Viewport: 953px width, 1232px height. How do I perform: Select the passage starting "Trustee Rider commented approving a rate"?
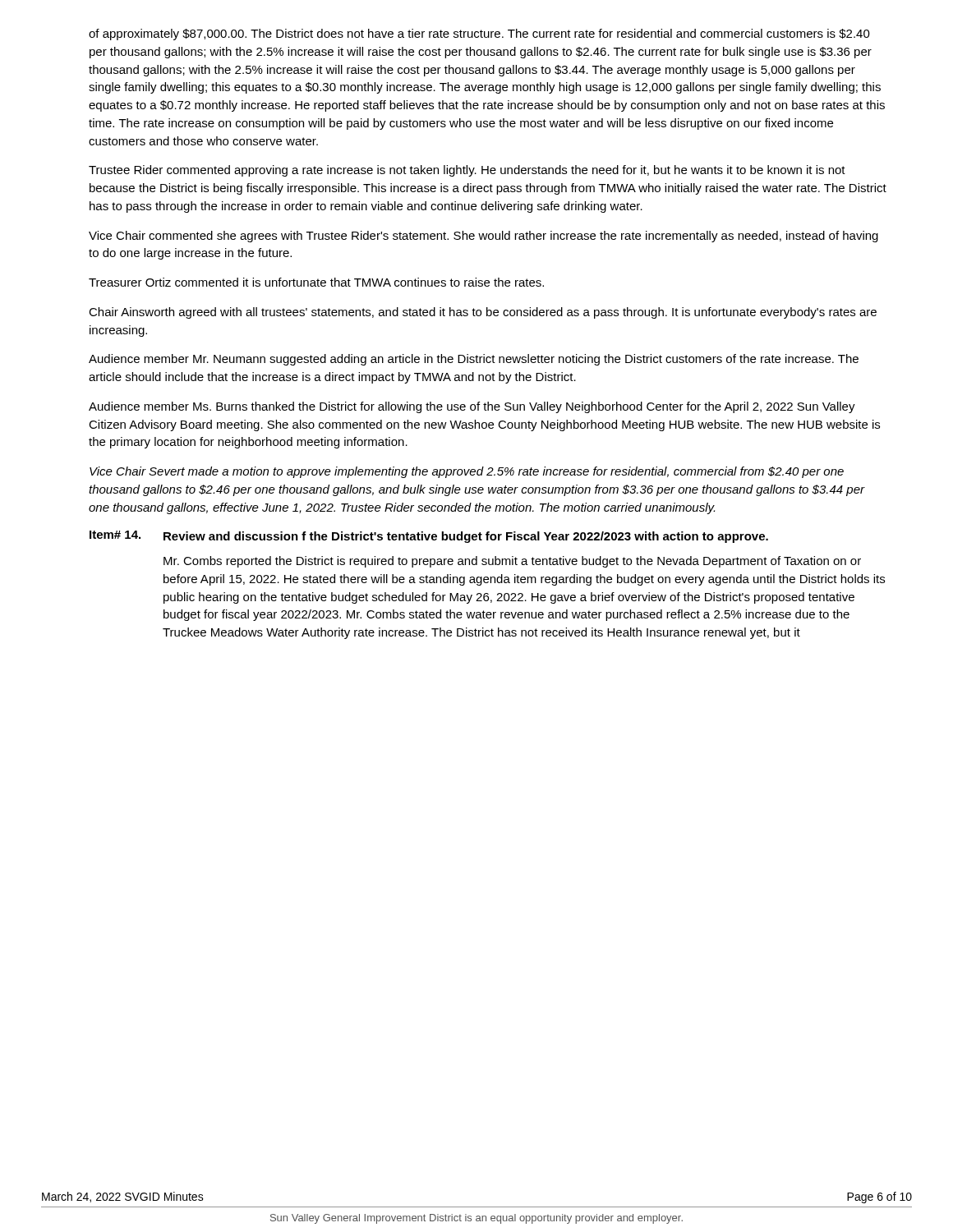(487, 188)
